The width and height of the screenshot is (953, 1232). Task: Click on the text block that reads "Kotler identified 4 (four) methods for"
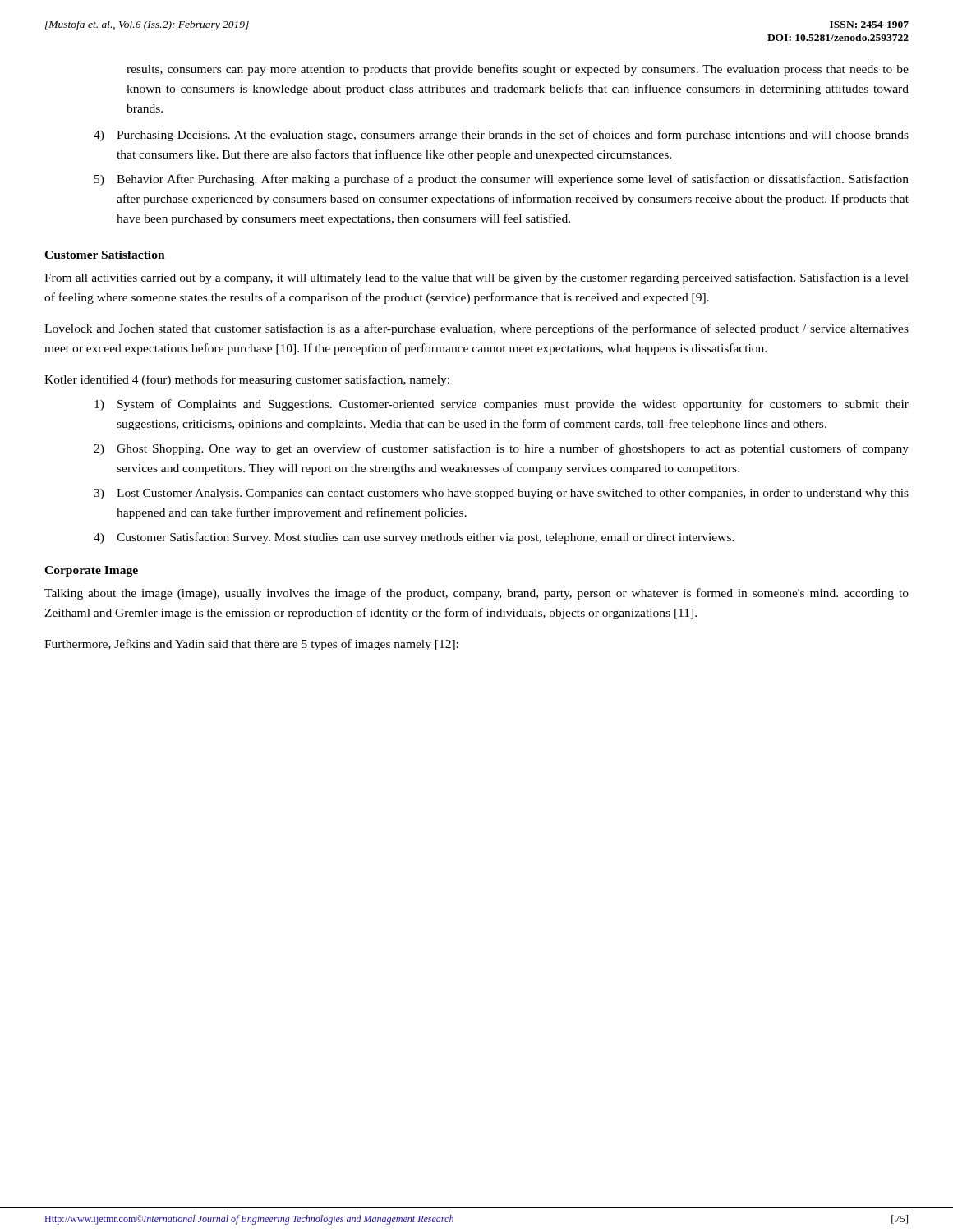coord(247,379)
